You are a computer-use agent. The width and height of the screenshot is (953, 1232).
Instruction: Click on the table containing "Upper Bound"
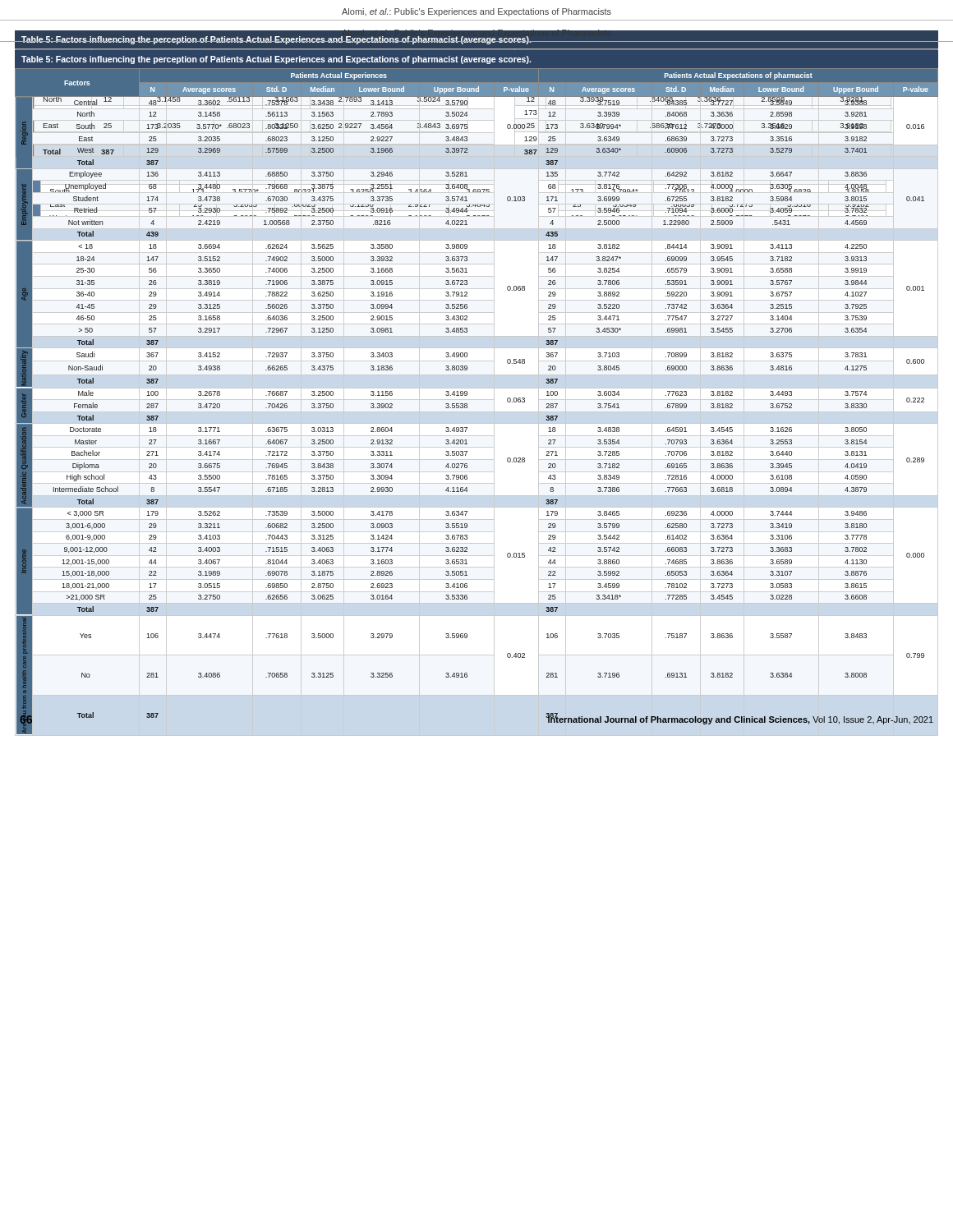click(x=476, y=131)
